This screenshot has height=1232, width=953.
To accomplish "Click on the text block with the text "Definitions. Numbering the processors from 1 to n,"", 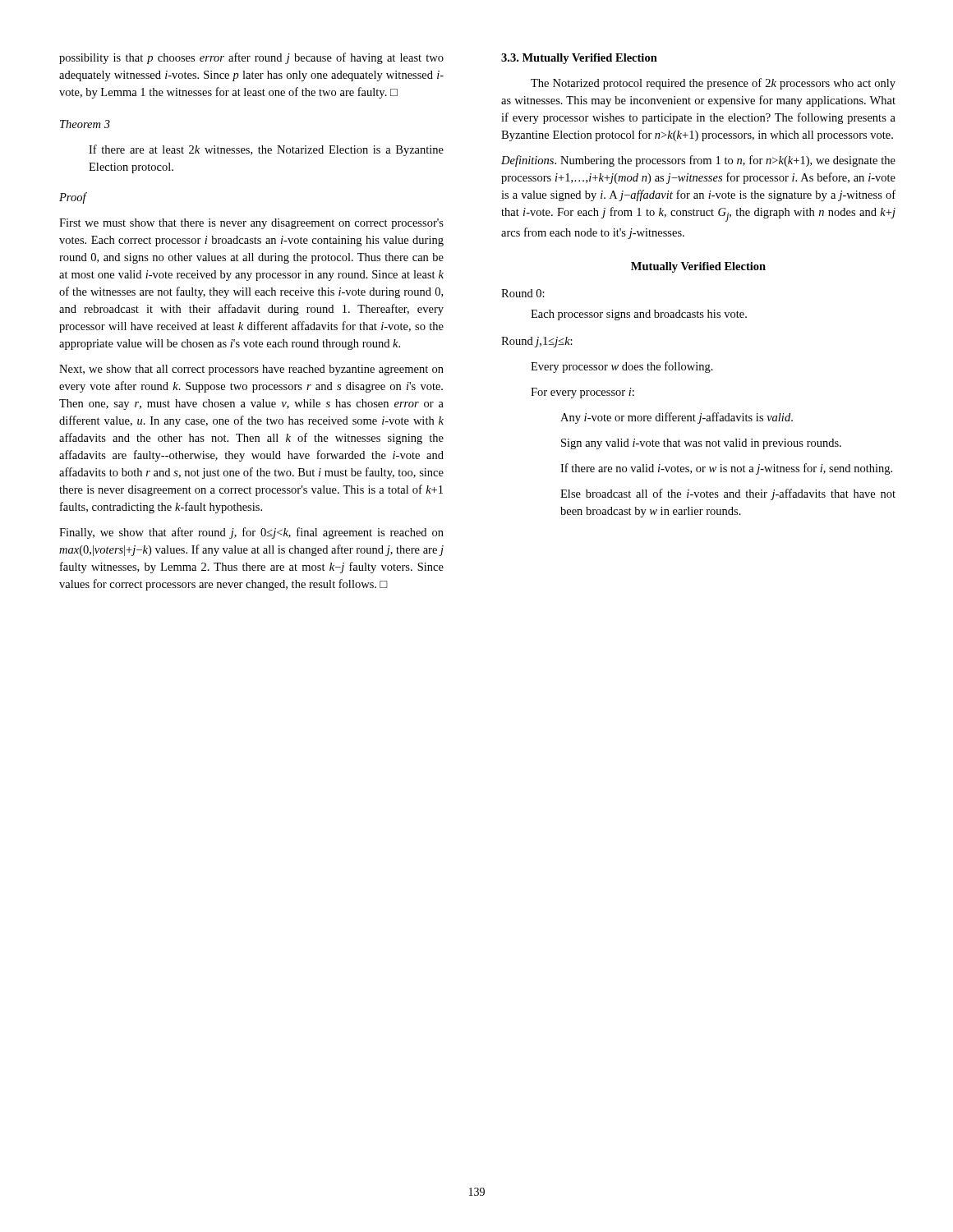I will [698, 197].
